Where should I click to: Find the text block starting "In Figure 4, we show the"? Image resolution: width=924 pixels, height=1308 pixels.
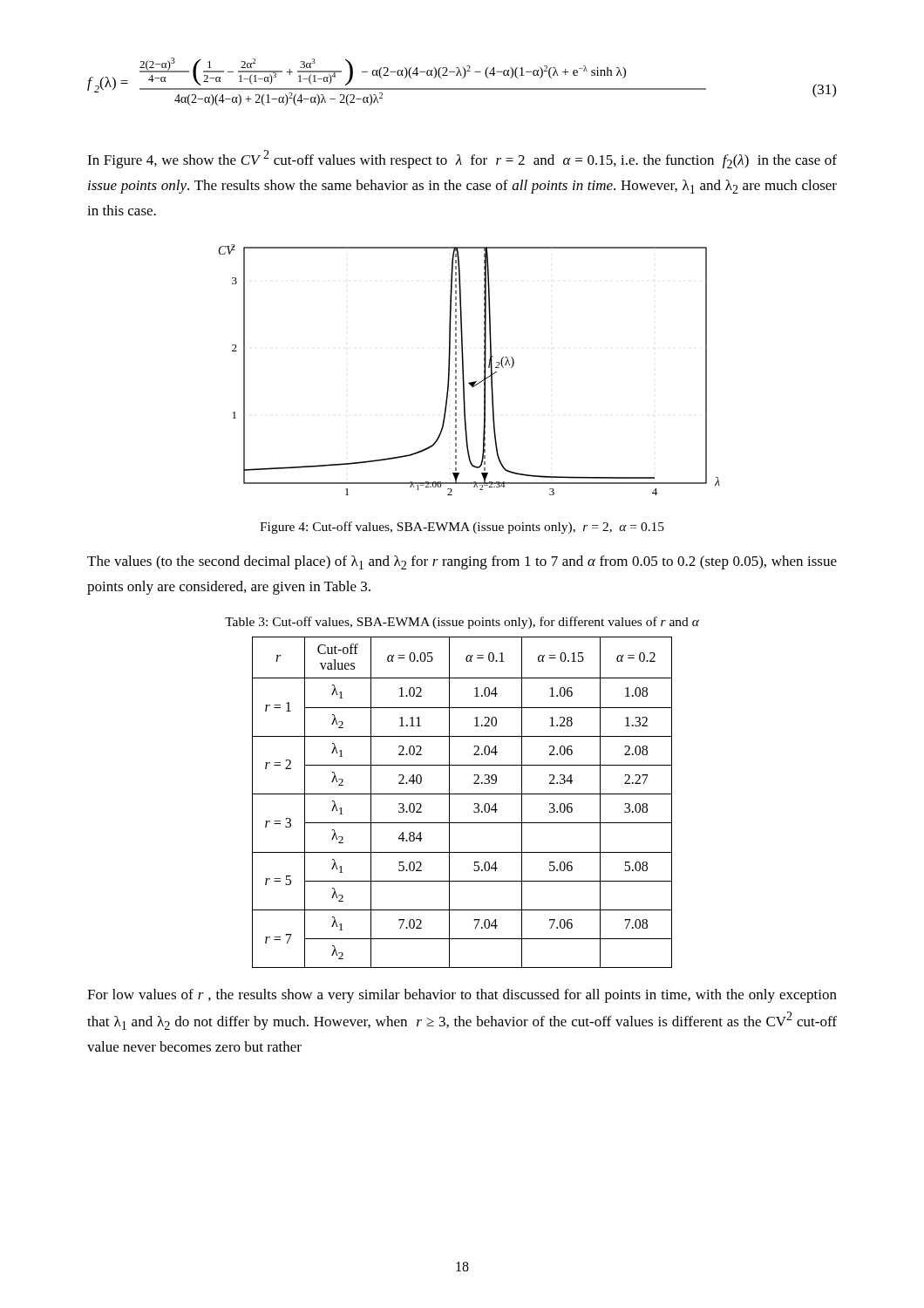coord(462,183)
